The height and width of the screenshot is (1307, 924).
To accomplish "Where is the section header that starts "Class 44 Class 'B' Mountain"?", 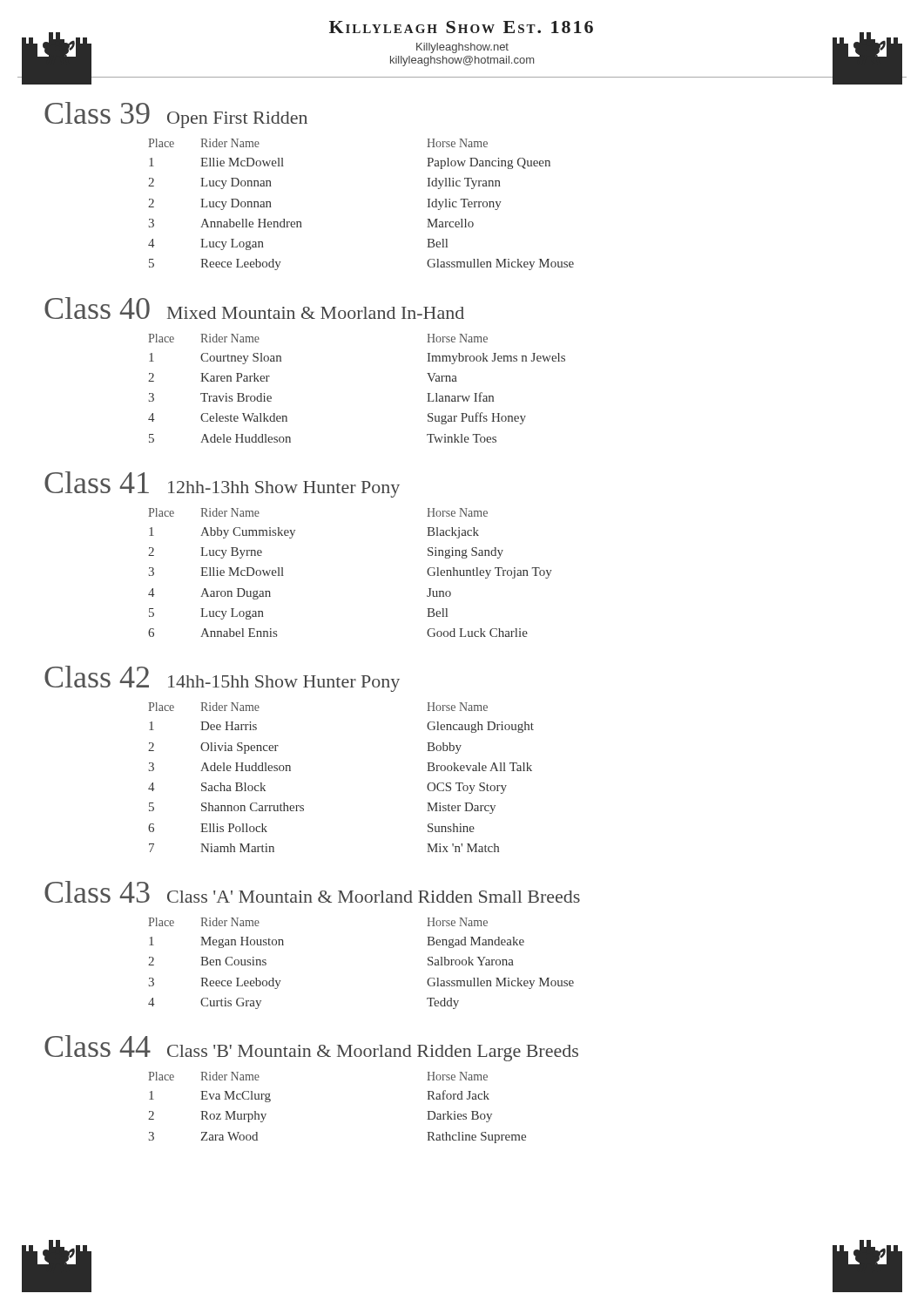I will point(311,1047).
